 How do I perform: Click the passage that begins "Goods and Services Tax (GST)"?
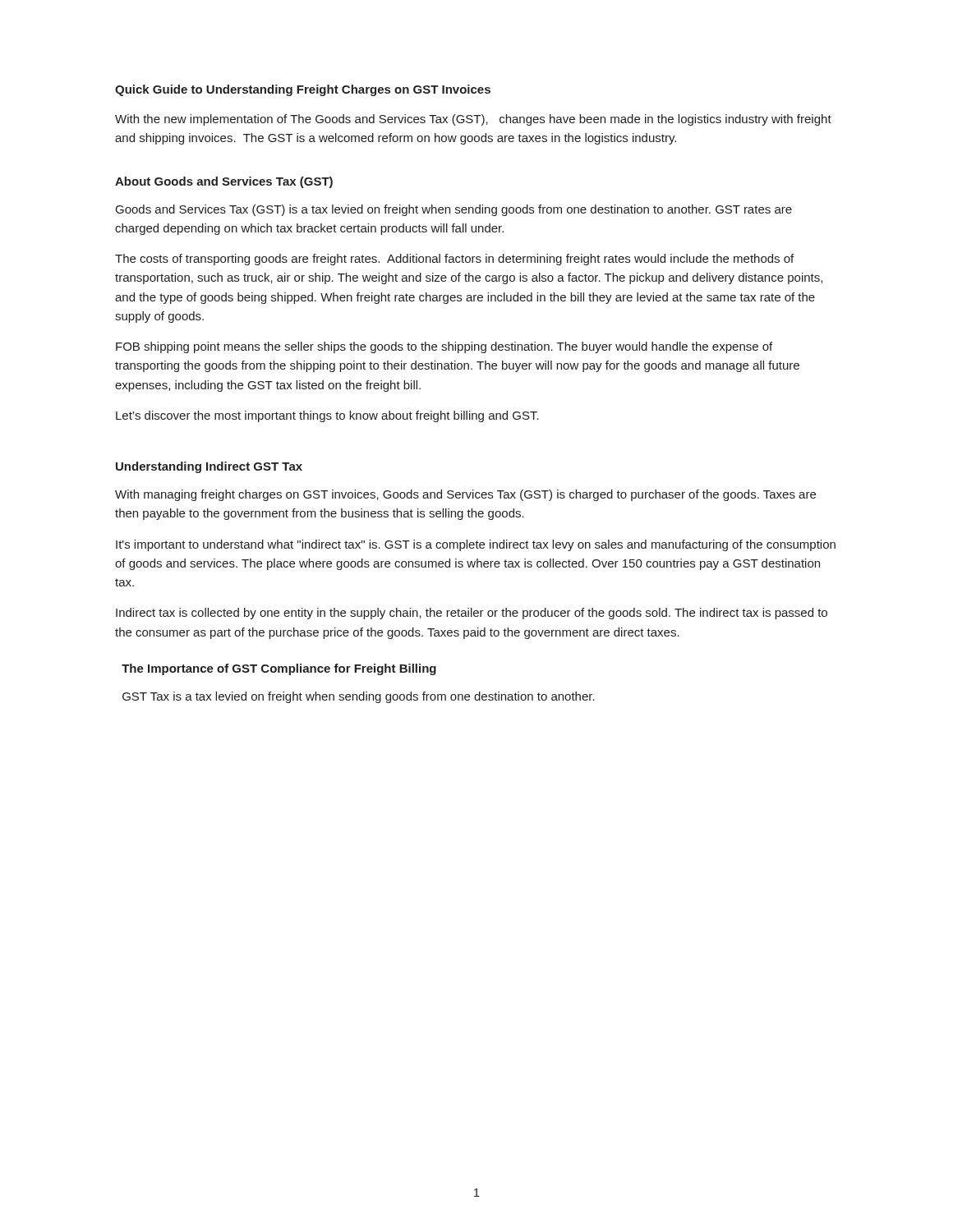[454, 218]
